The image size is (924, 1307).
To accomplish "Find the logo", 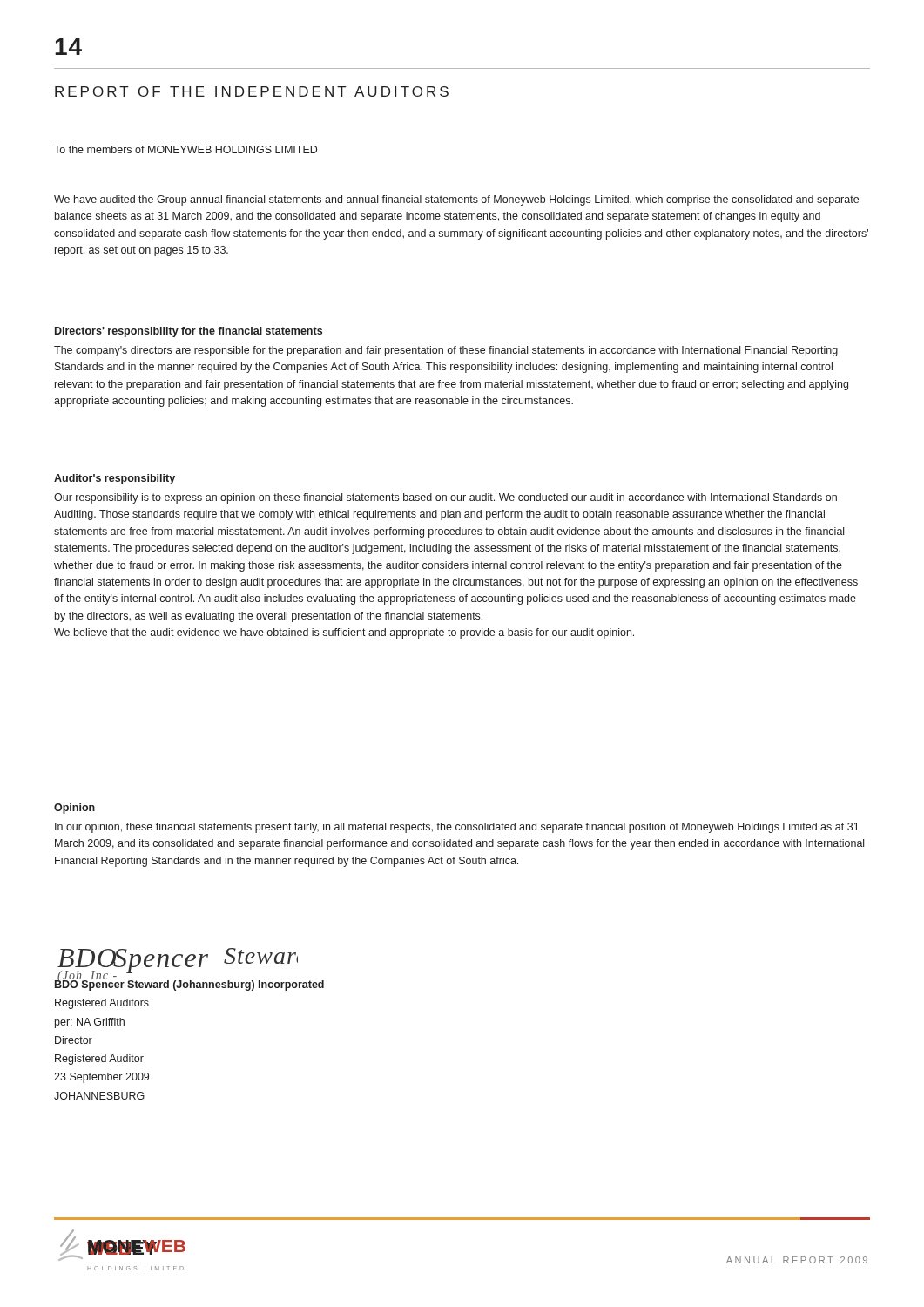I will click(124, 1250).
